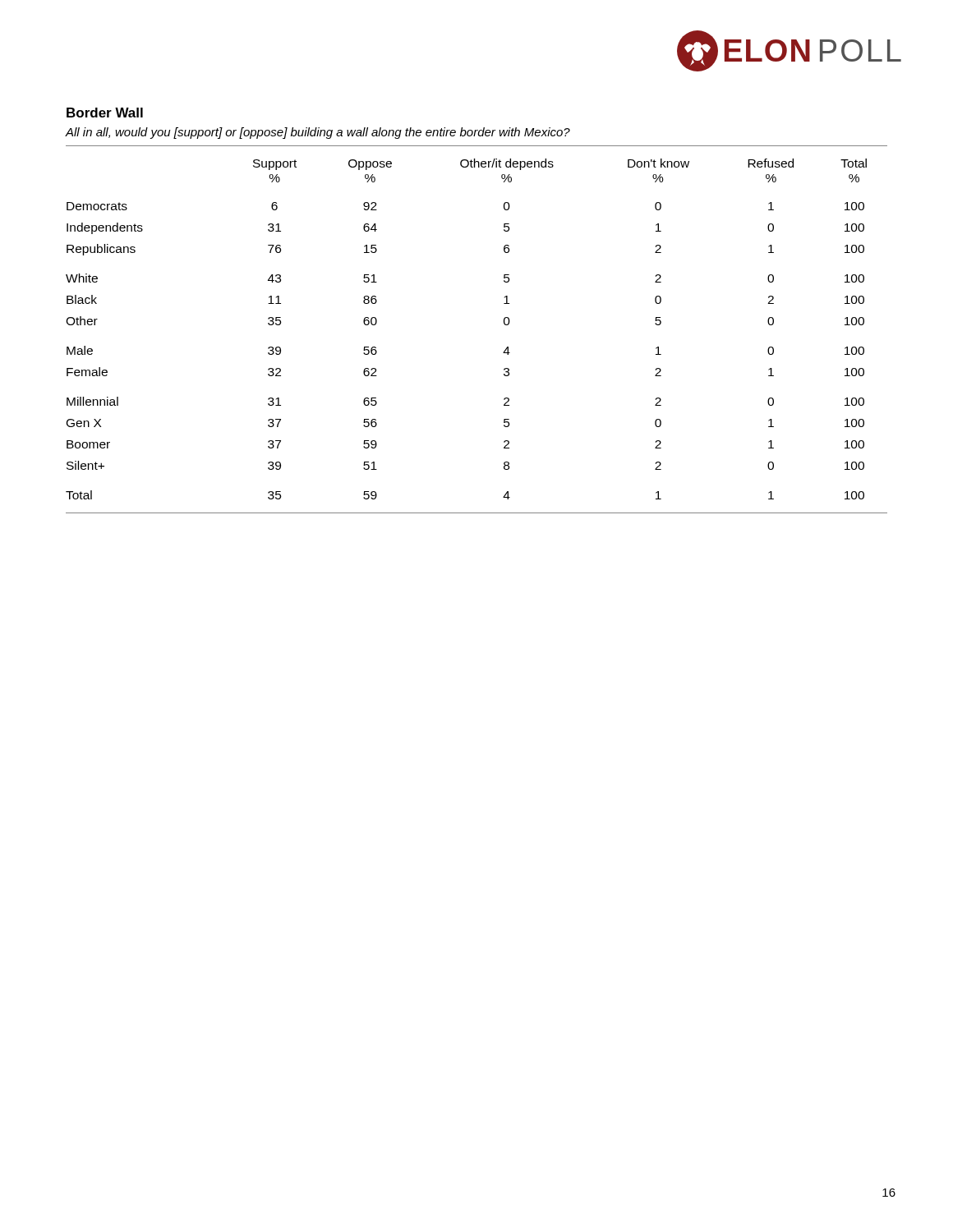Screen dimensions: 1232x953
Task: Locate the text block containing "All in all, would you"
Action: pos(318,132)
